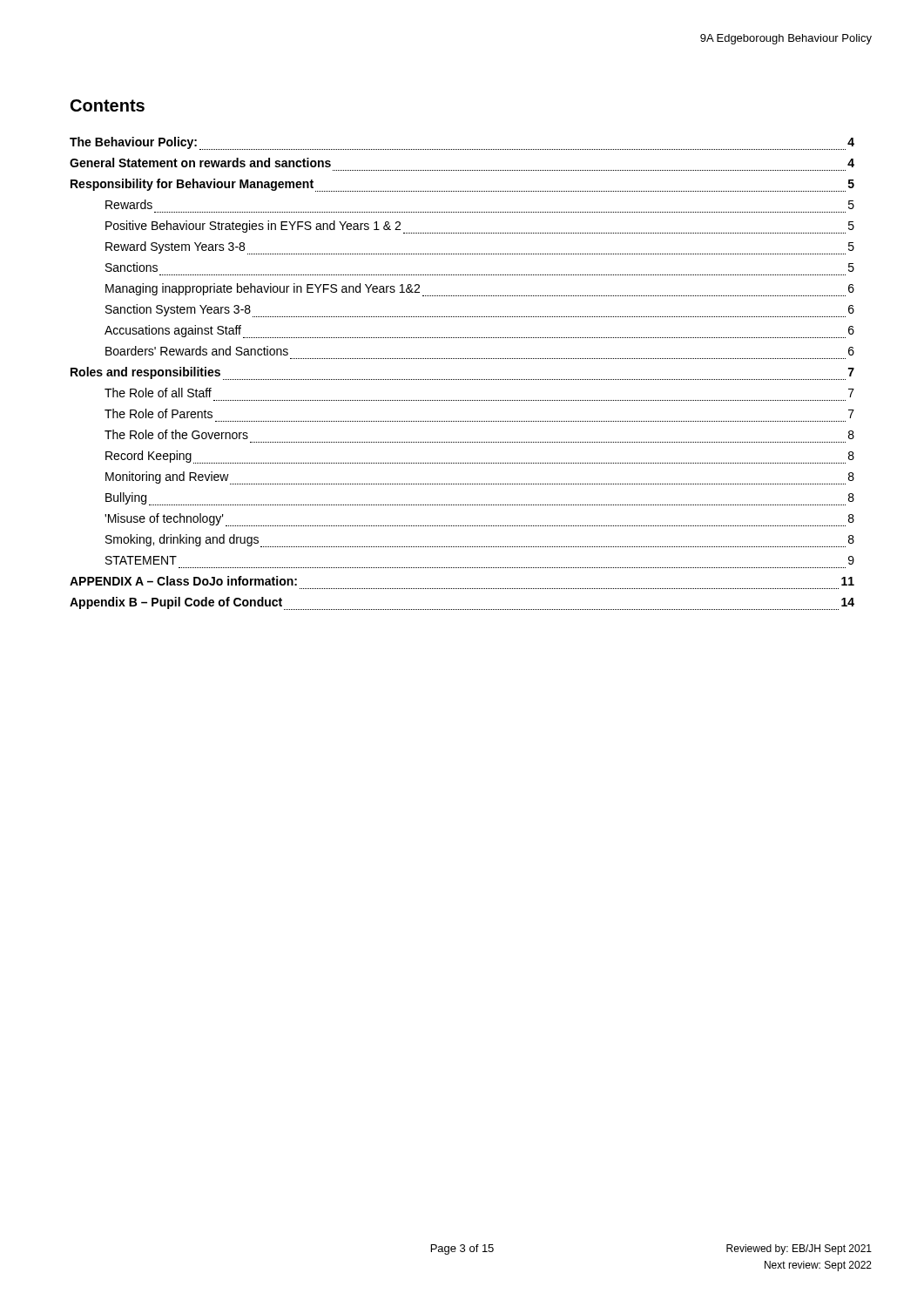The image size is (924, 1307).
Task: Locate the block starting "General Statement on"
Action: coord(462,164)
